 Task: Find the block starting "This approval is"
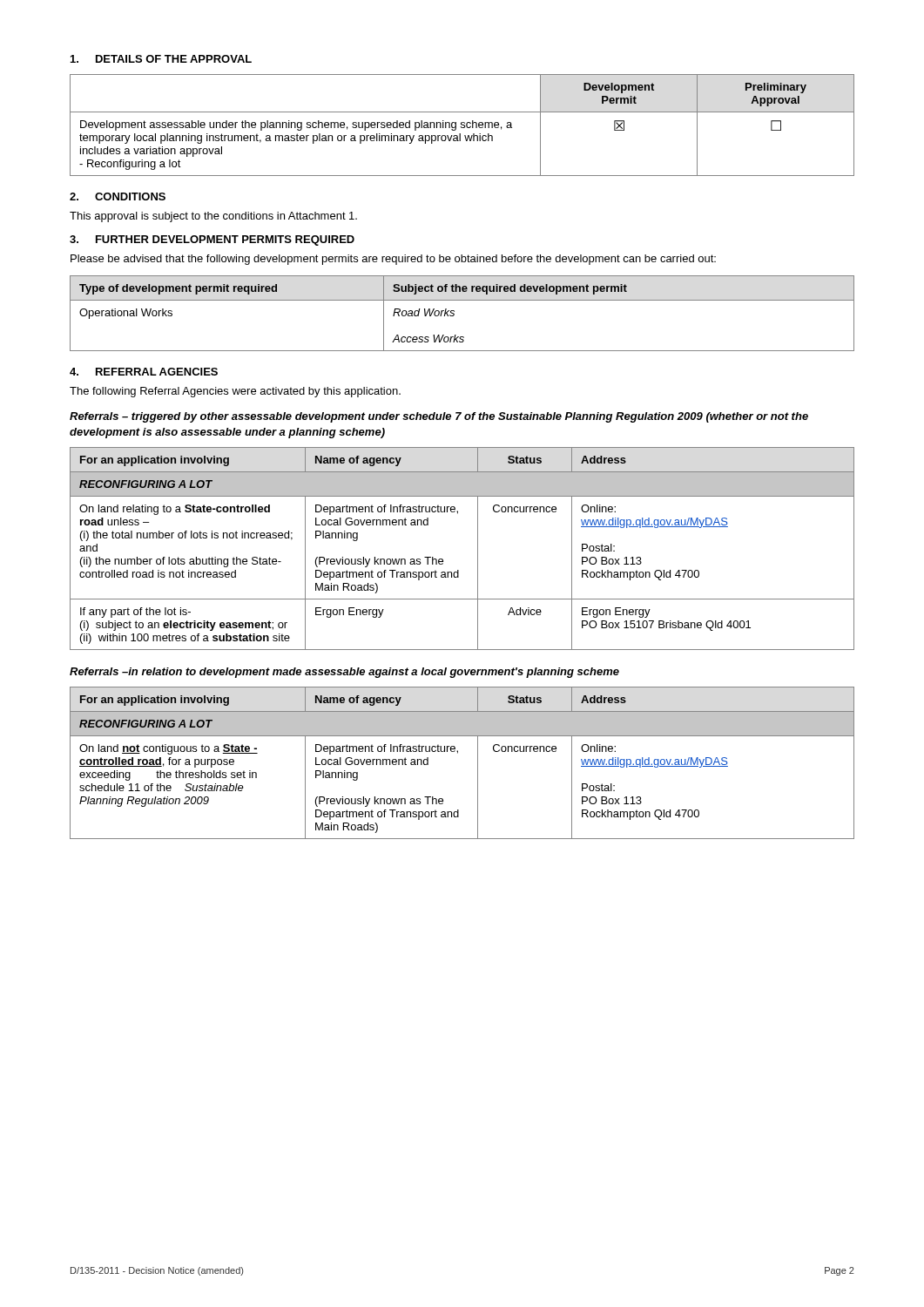click(x=214, y=216)
